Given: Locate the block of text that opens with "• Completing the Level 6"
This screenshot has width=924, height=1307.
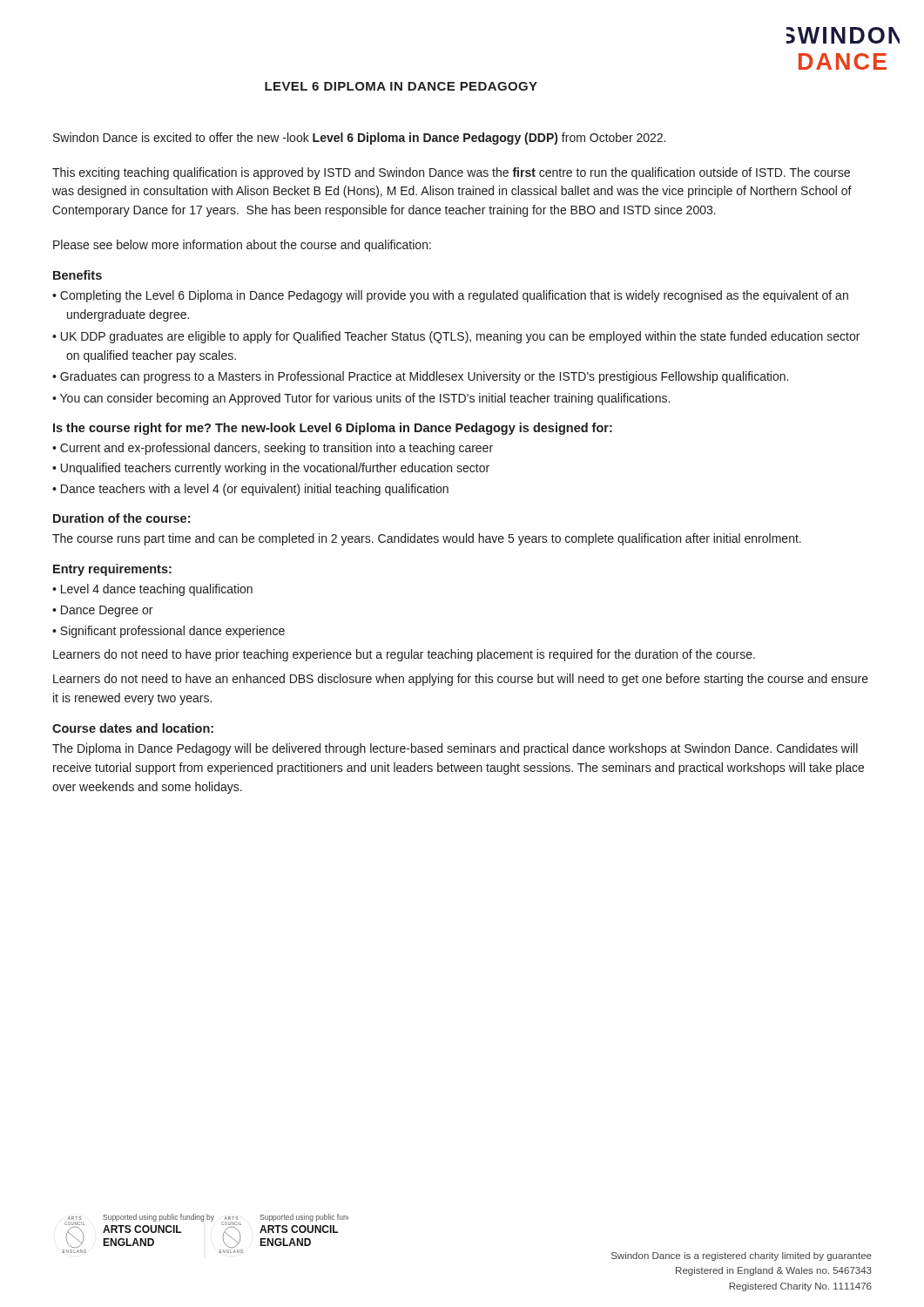Looking at the screenshot, I should (x=451, y=305).
